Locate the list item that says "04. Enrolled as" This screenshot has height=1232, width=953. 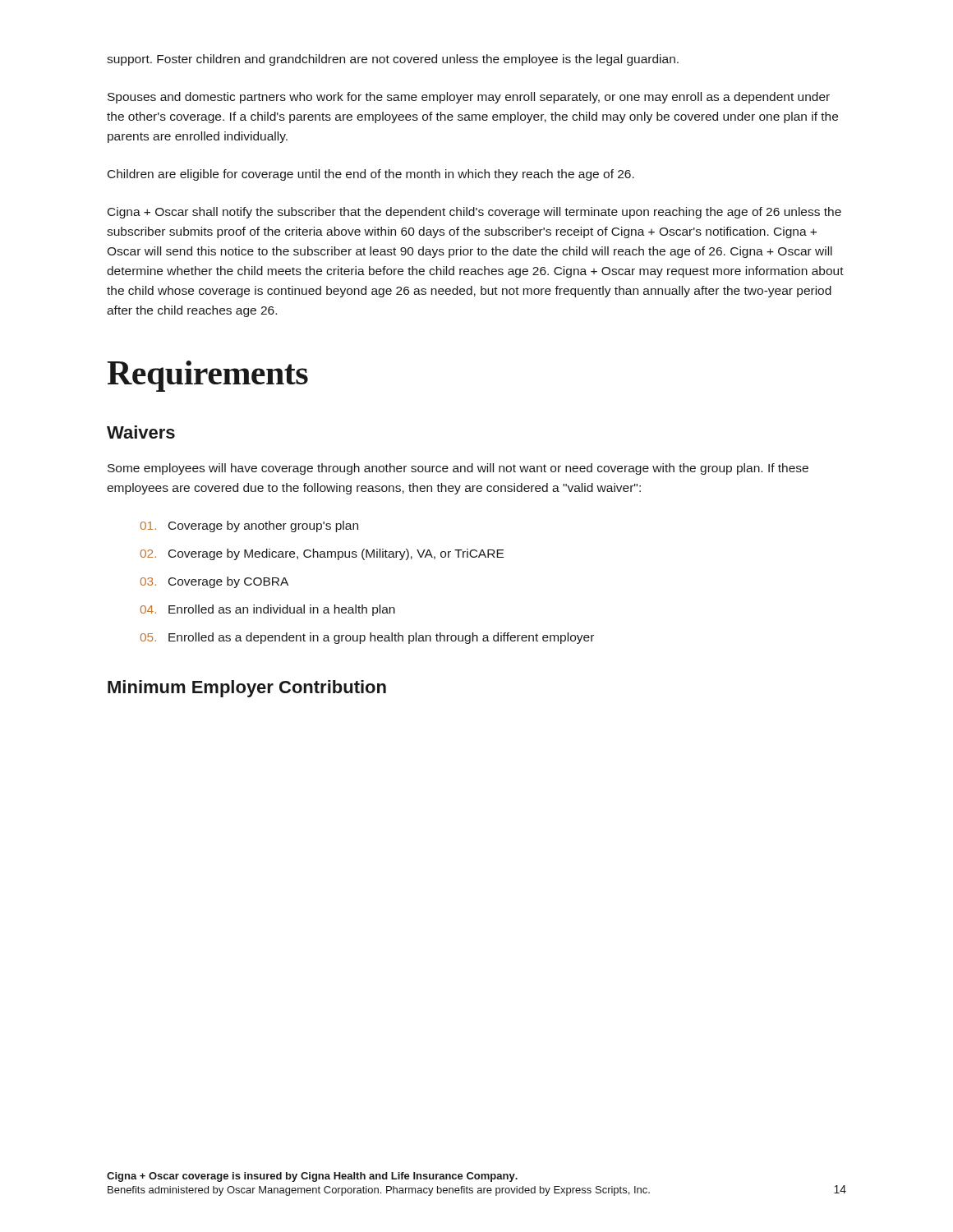tap(268, 610)
